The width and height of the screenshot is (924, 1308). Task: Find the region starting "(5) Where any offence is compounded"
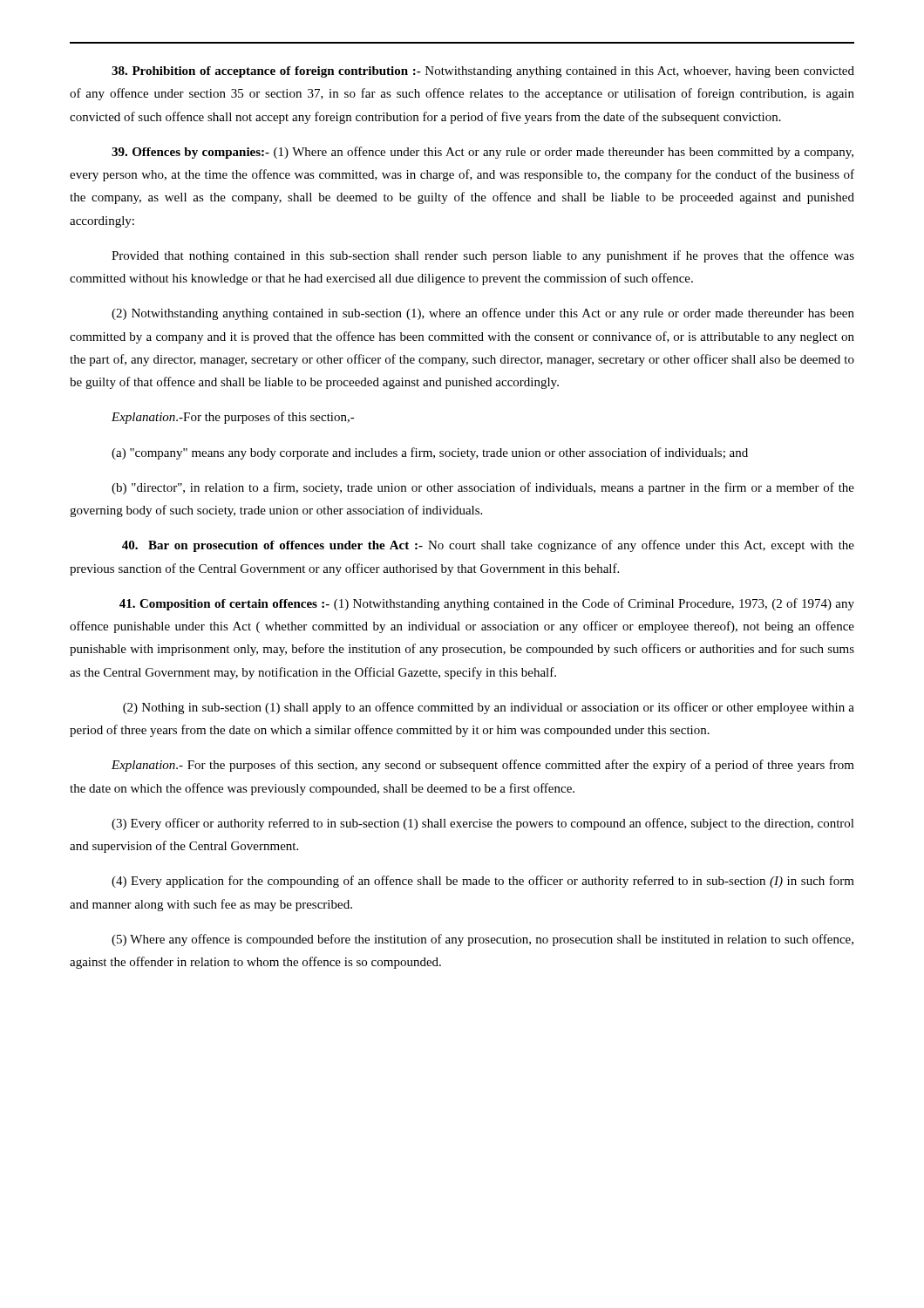[x=462, y=951]
